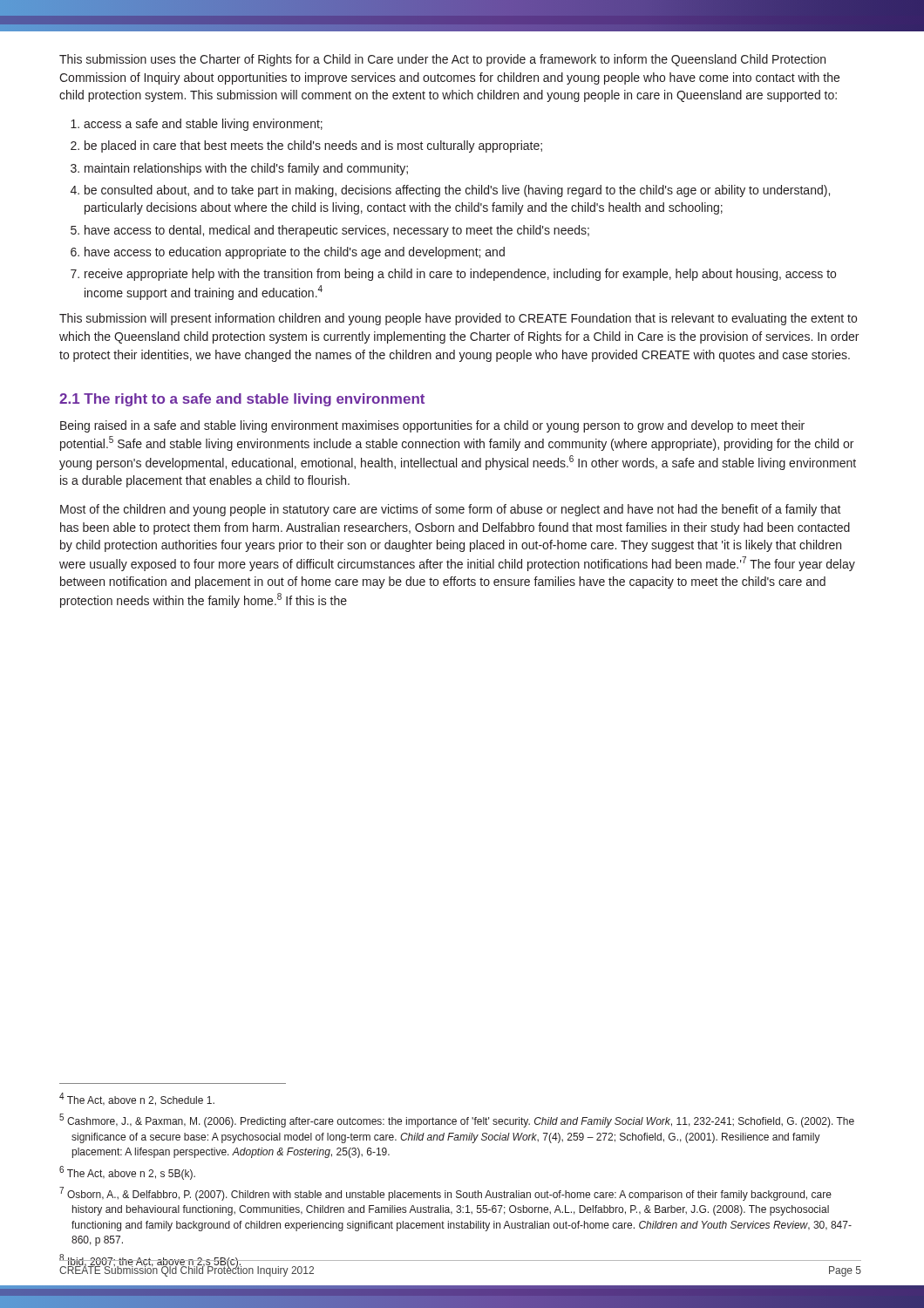Point to the block beginning "receive appropriate help"
The width and height of the screenshot is (924, 1308).
472,283
